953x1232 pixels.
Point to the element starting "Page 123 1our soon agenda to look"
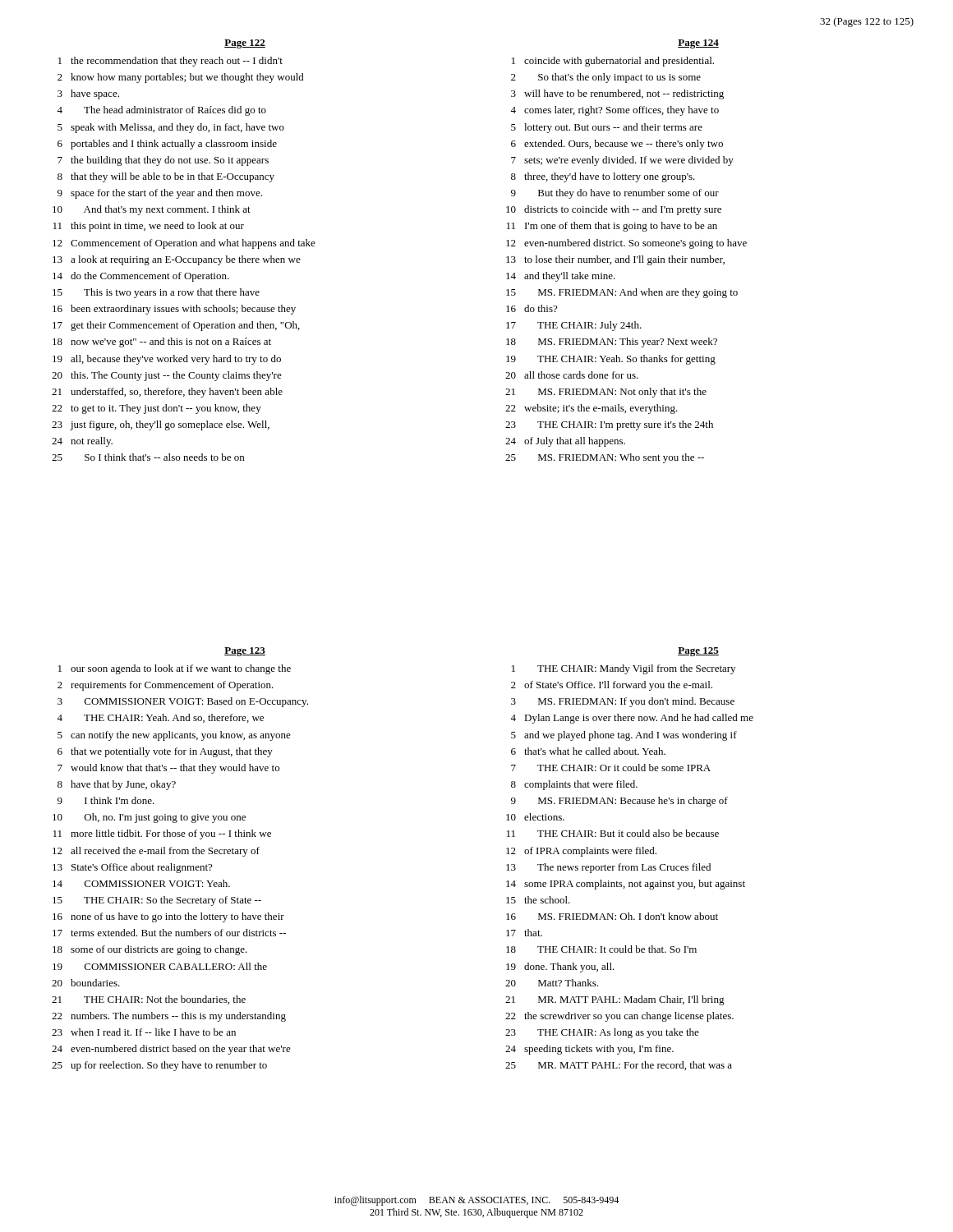click(245, 859)
